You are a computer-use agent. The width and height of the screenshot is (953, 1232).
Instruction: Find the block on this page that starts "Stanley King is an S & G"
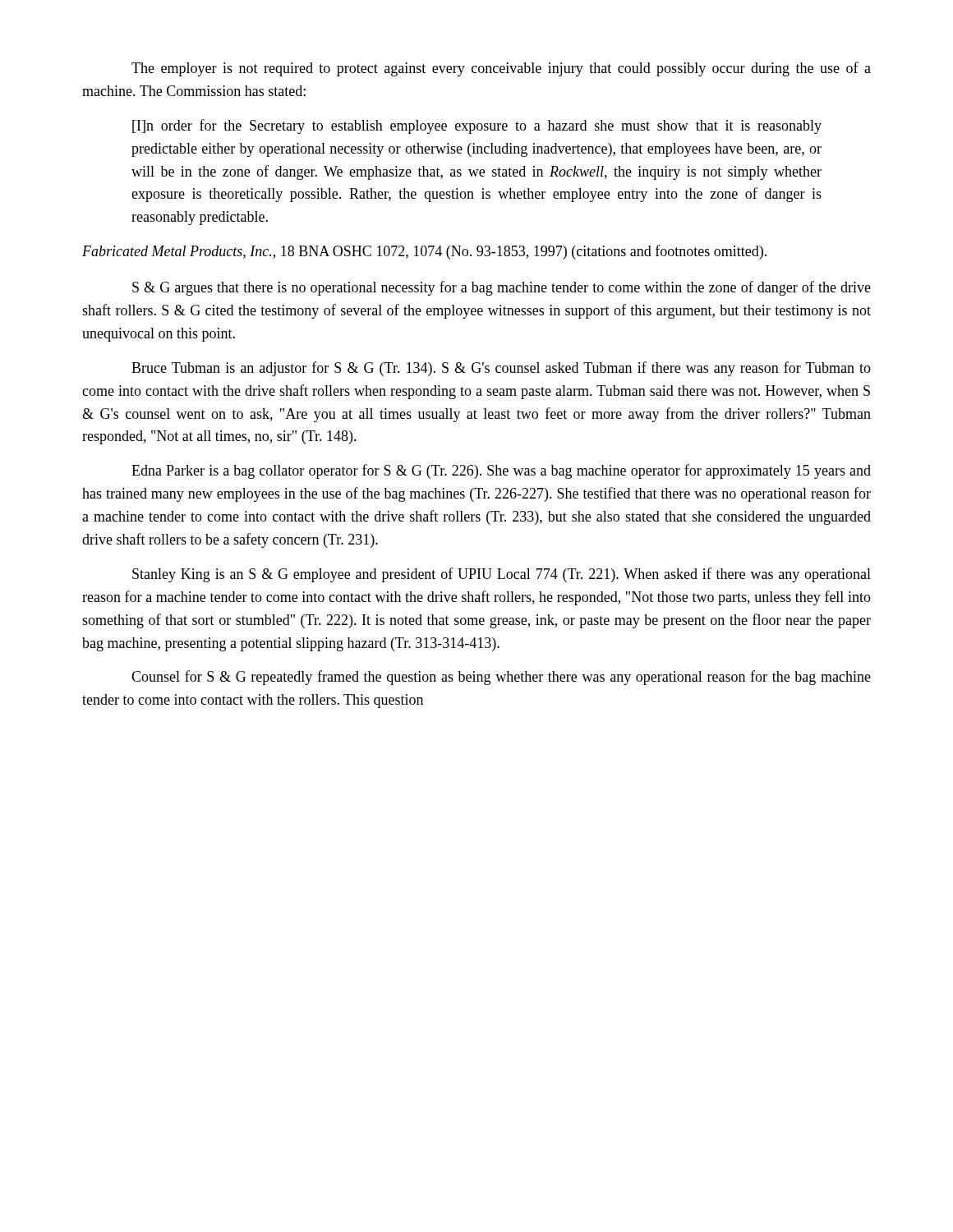(x=476, y=609)
